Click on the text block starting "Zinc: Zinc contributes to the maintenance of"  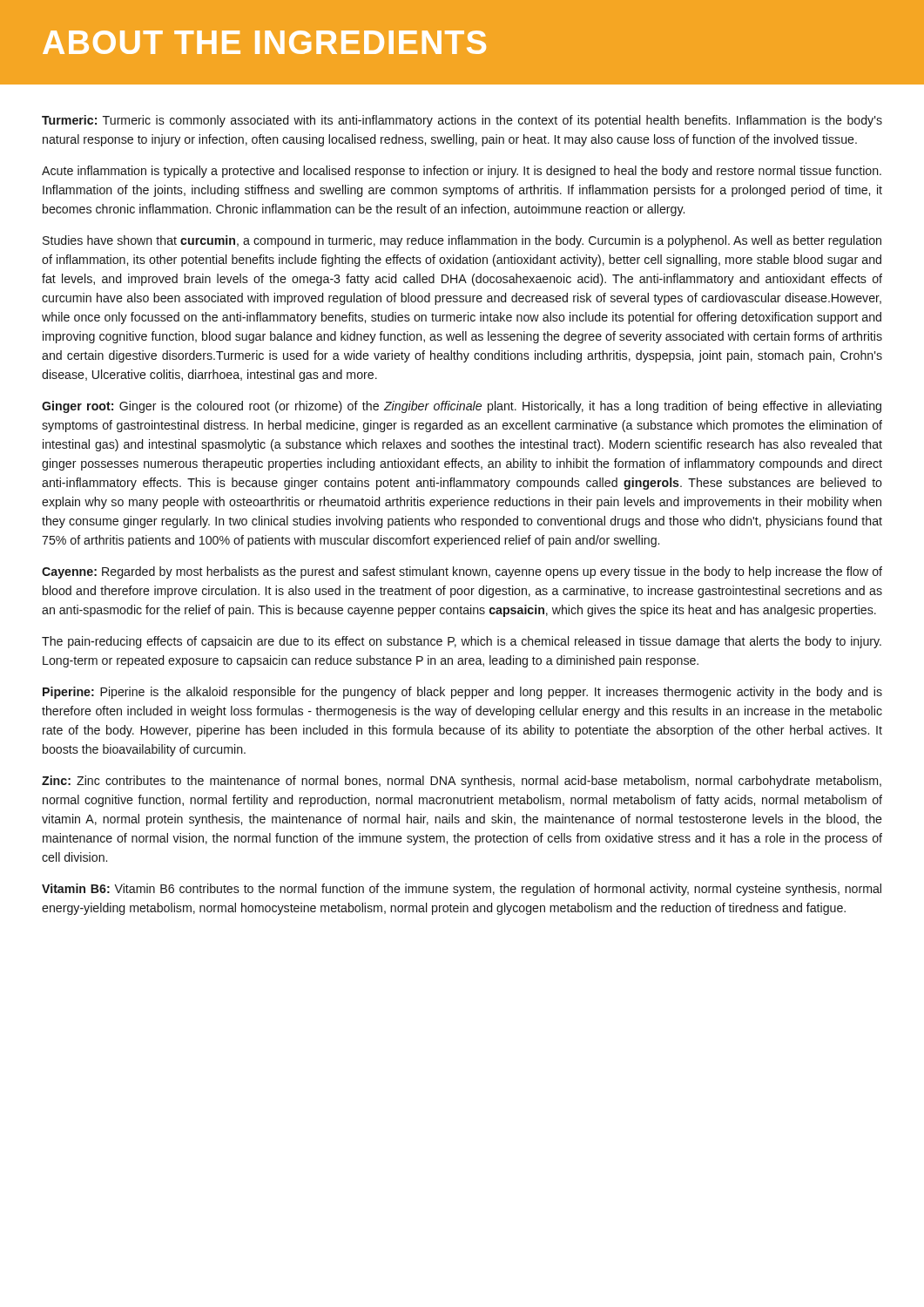click(462, 819)
